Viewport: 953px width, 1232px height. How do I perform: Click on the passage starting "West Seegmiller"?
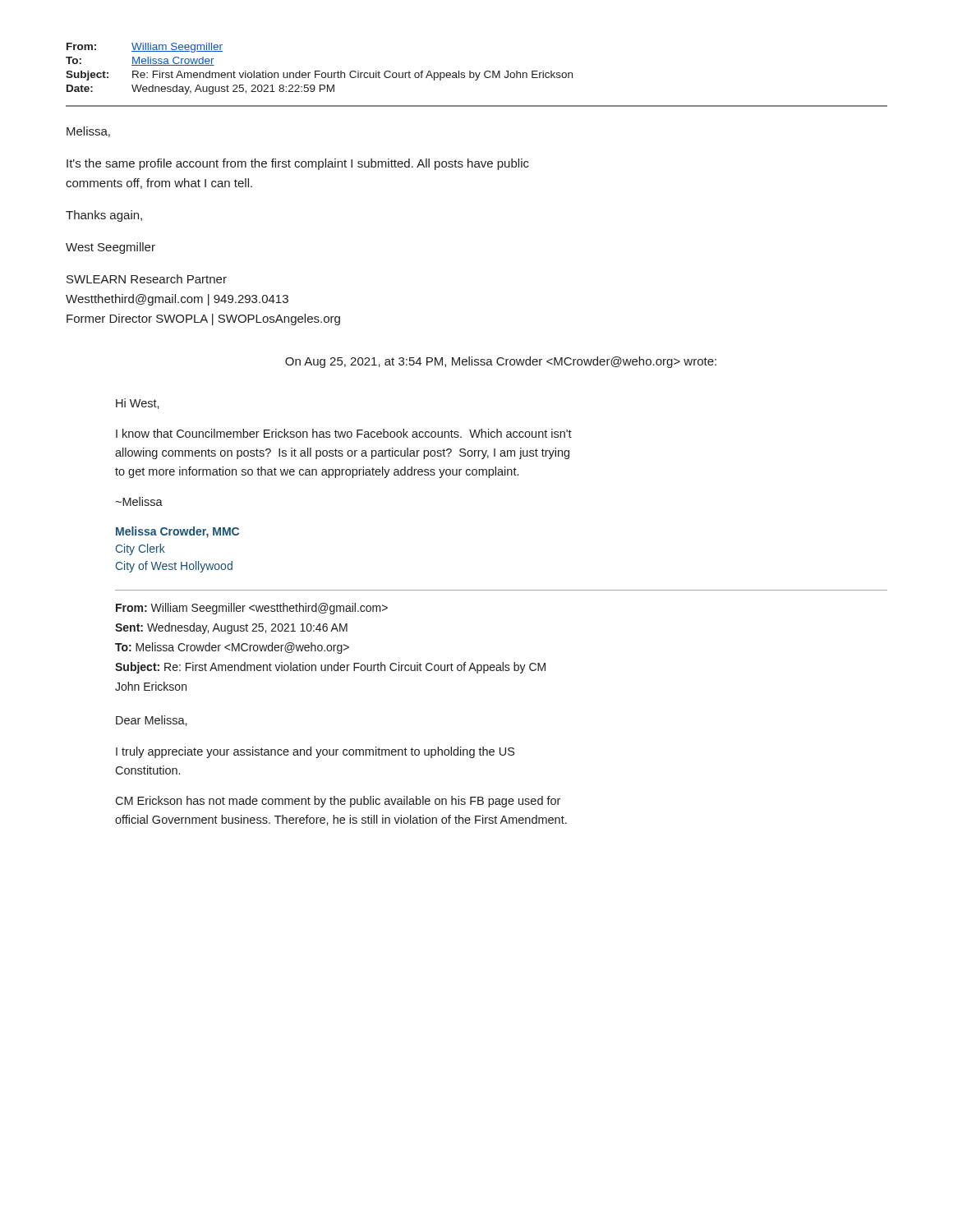coord(111,247)
